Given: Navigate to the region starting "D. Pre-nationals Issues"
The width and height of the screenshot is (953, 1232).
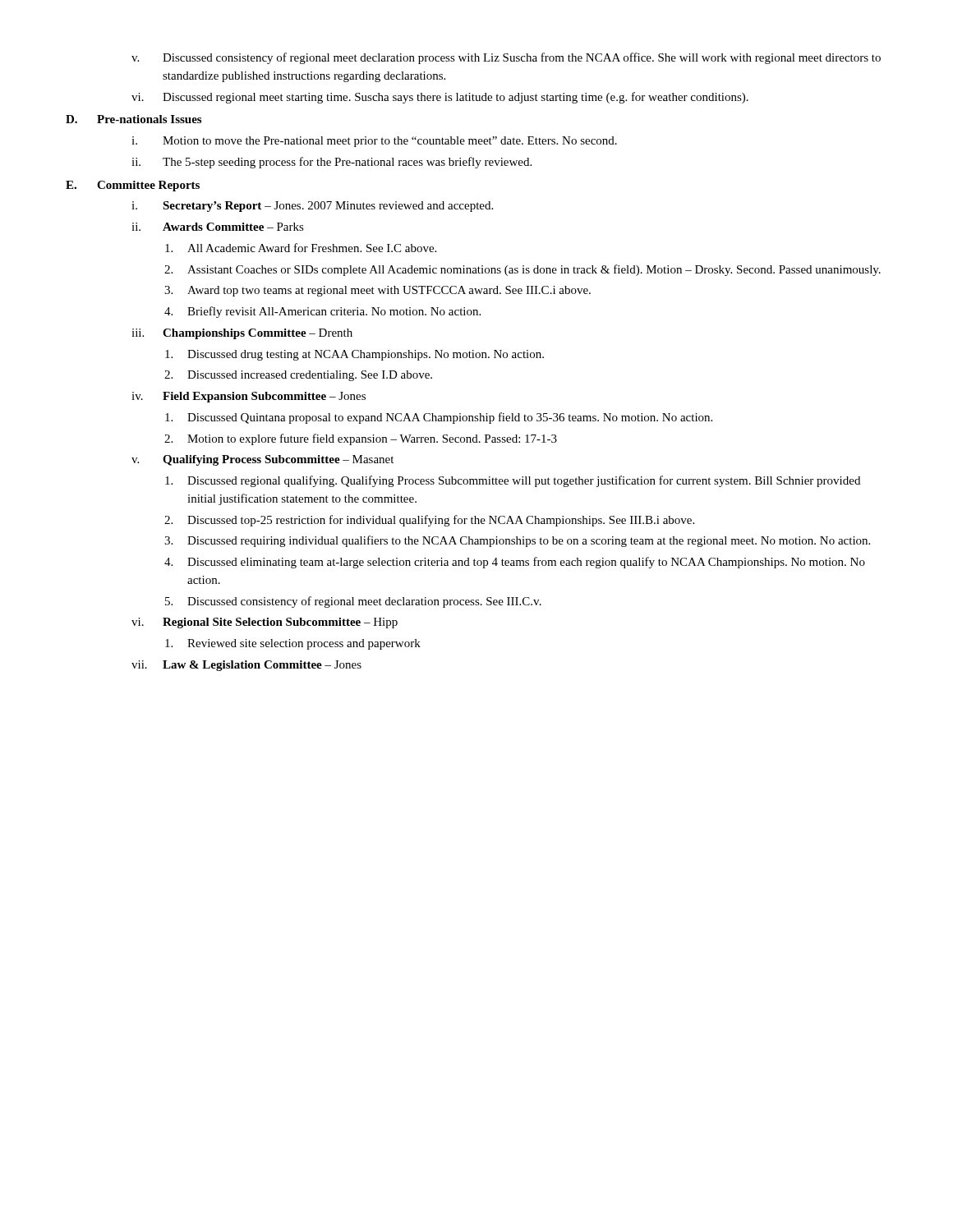Looking at the screenshot, I should [134, 119].
